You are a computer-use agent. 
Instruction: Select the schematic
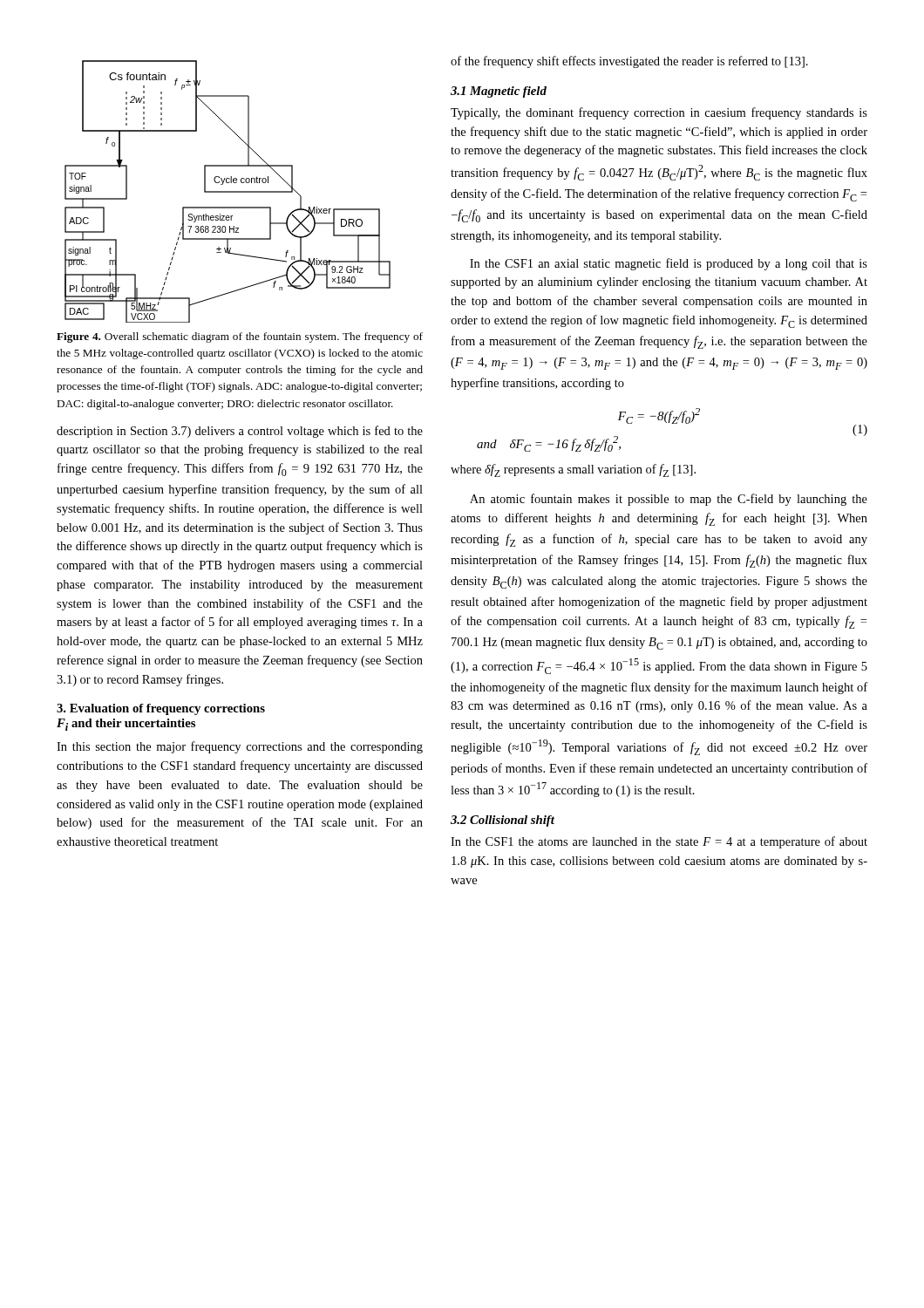pyautogui.click(x=240, y=188)
